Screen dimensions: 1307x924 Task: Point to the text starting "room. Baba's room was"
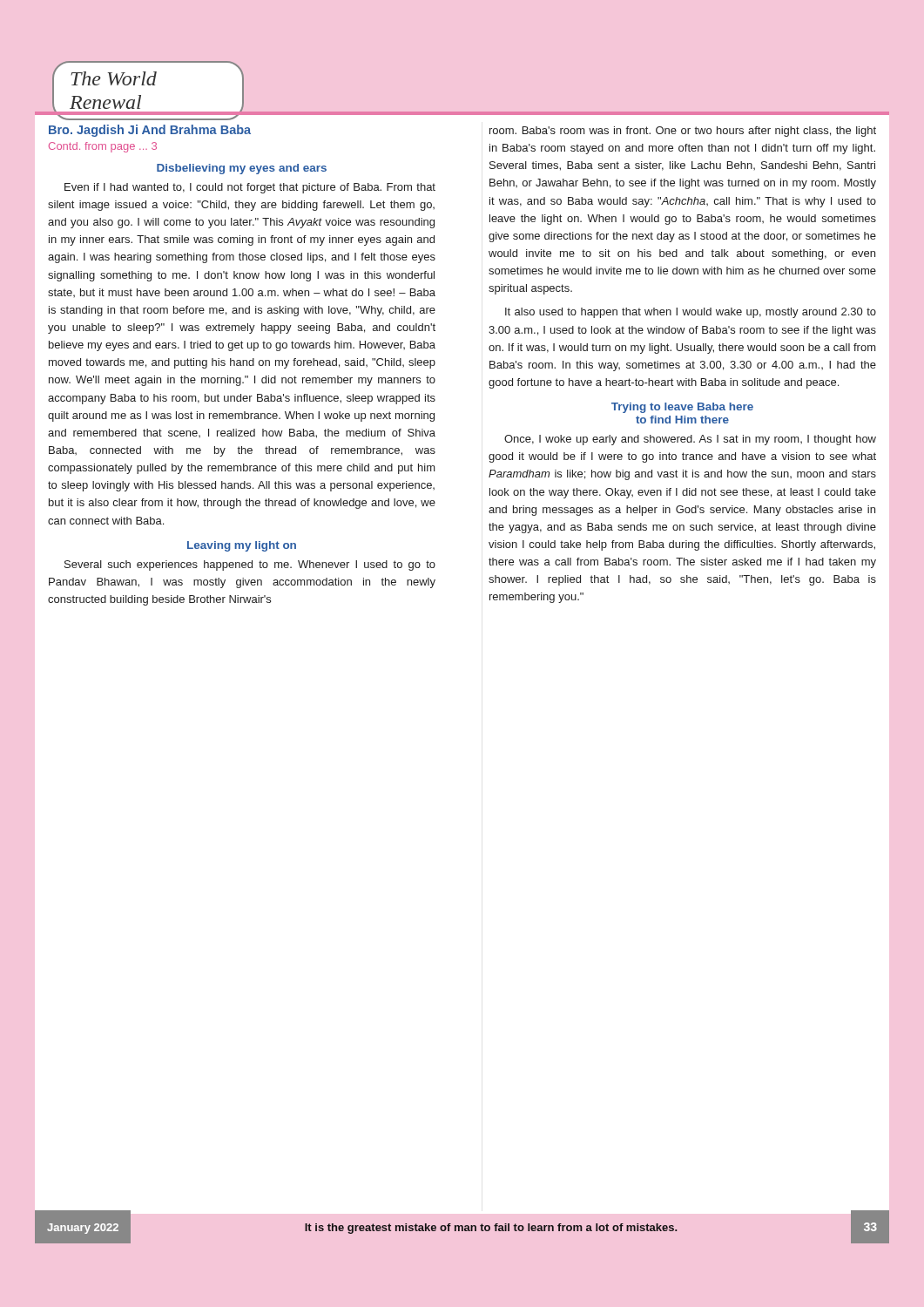(x=682, y=257)
